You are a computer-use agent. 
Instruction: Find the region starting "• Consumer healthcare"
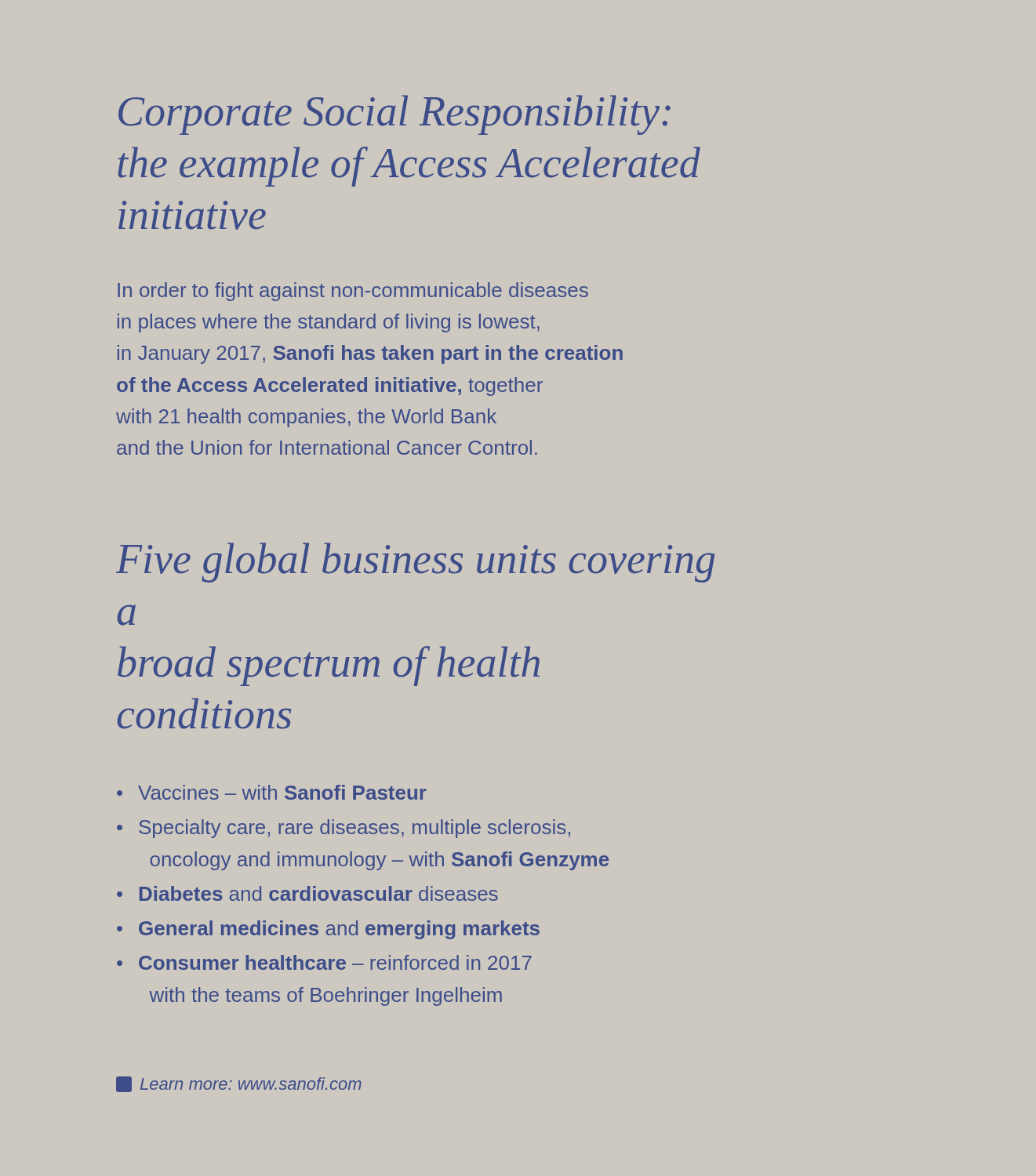click(x=422, y=979)
